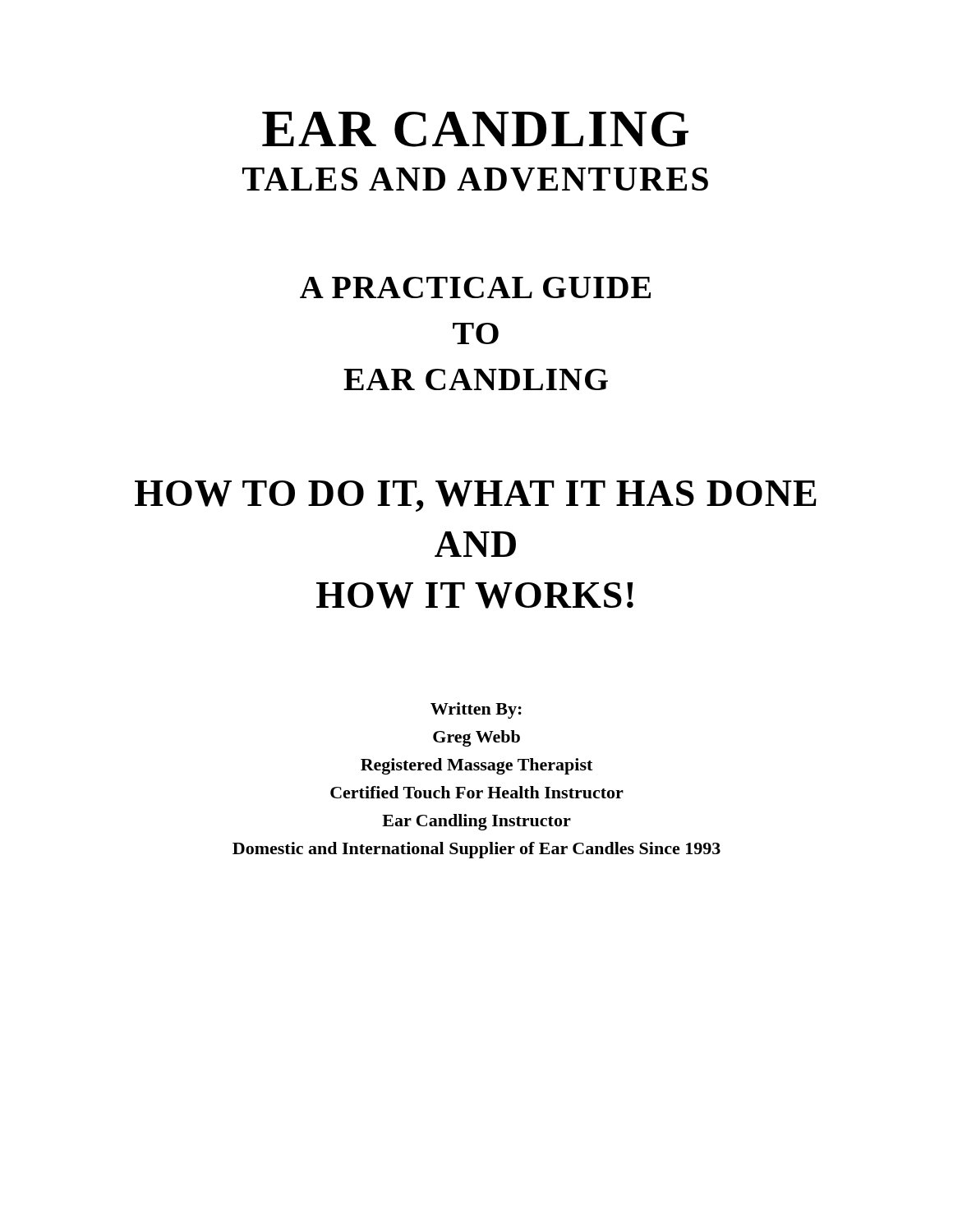This screenshot has width=953, height=1232.
Task: Click on the text block starting "A PRACTICAL GUIDE TO EAR CANDLING"
Action: 476,333
